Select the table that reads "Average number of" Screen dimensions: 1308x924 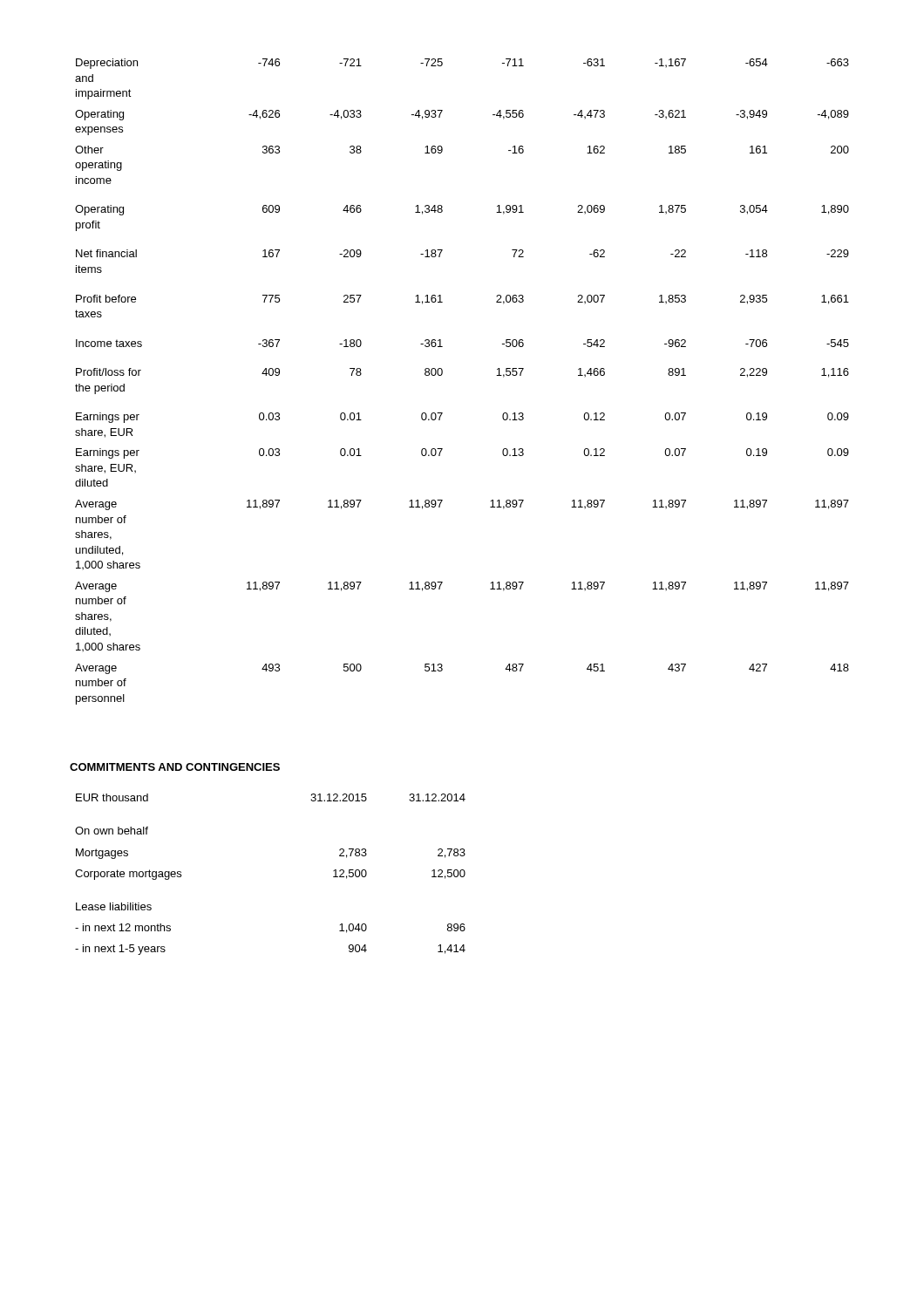462,380
